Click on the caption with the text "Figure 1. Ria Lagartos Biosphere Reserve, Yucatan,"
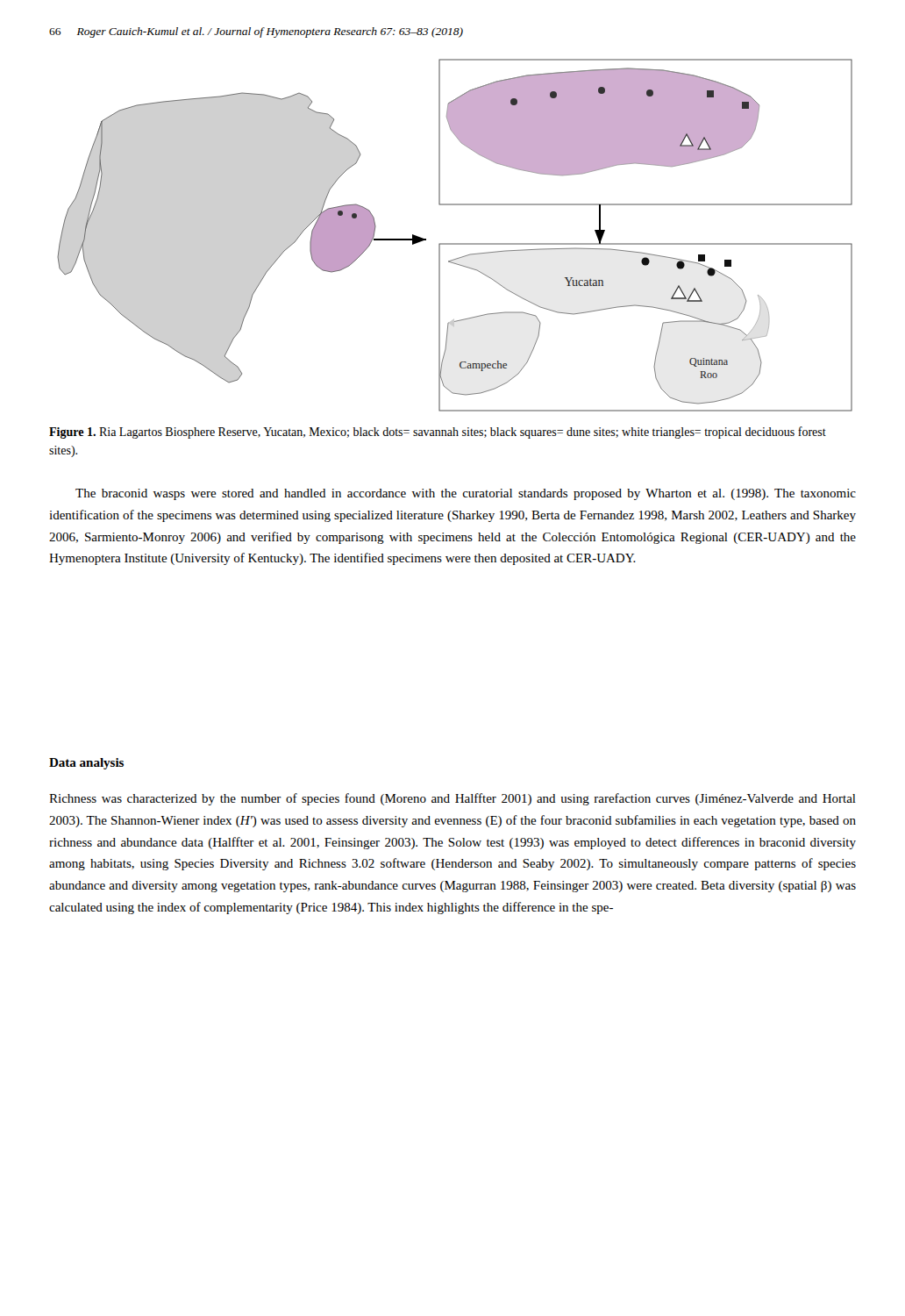This screenshot has height=1316, width=905. [437, 441]
